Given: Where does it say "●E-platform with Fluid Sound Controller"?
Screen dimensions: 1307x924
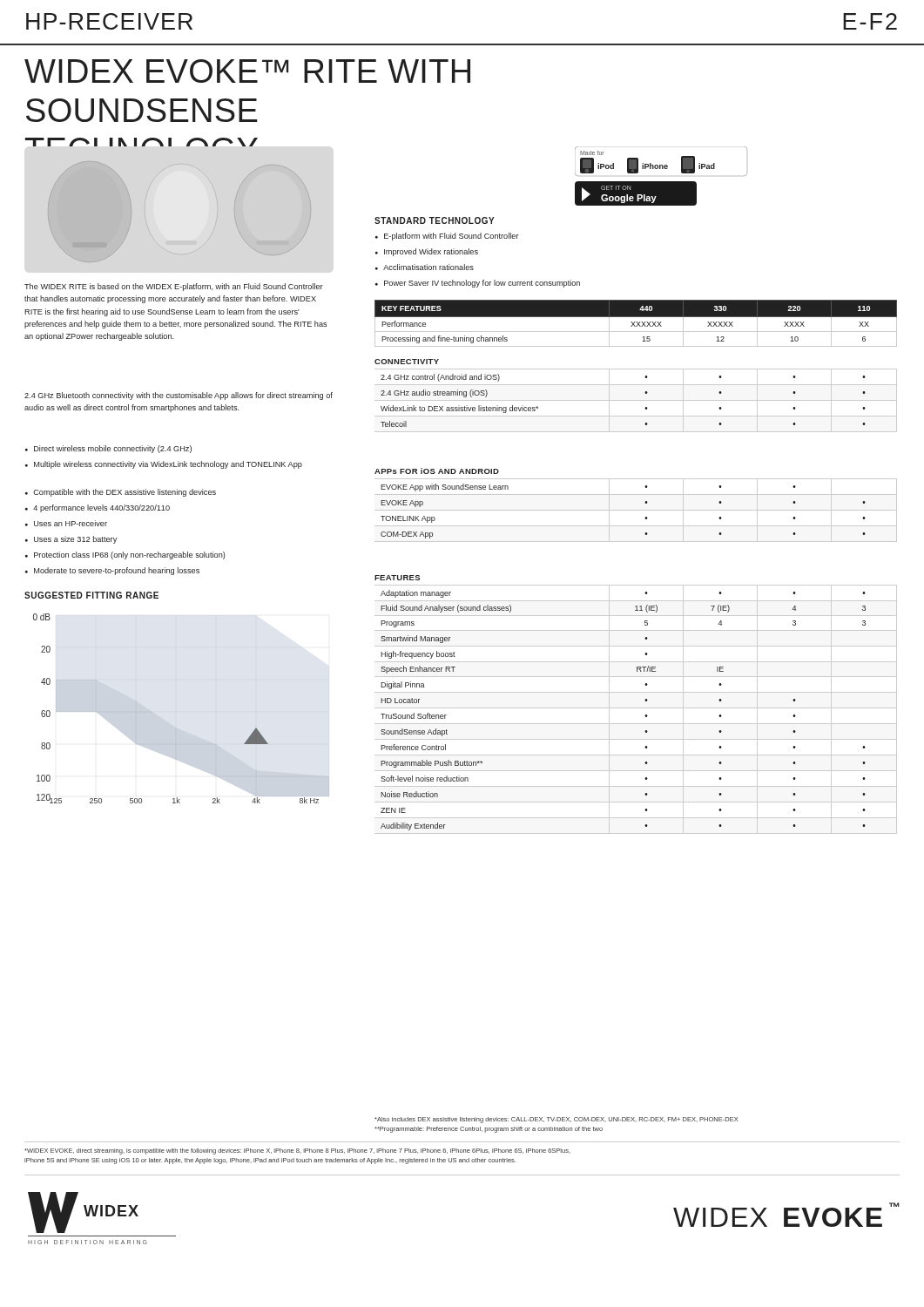Looking at the screenshot, I should [447, 236].
